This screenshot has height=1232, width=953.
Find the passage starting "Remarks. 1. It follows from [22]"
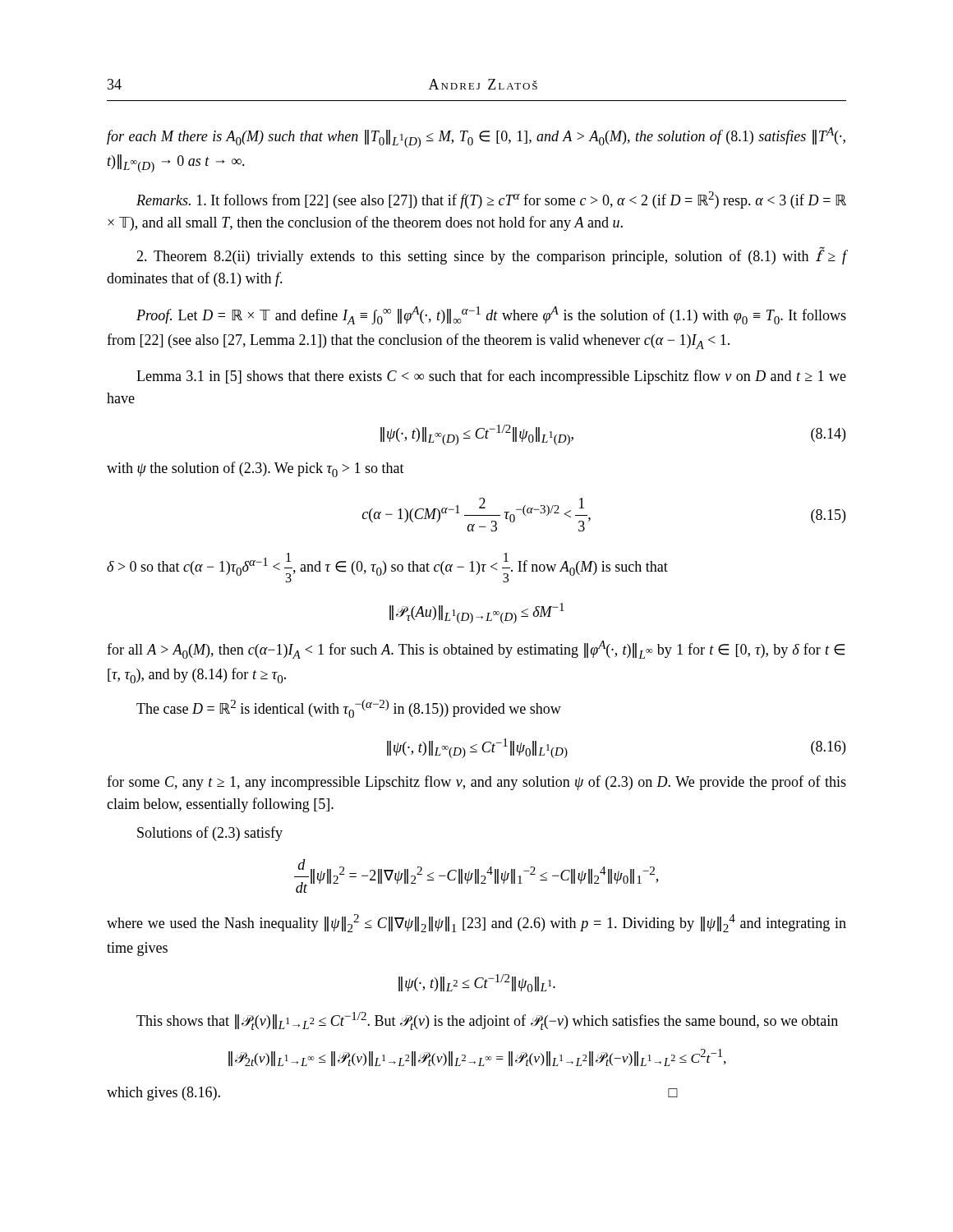476,210
